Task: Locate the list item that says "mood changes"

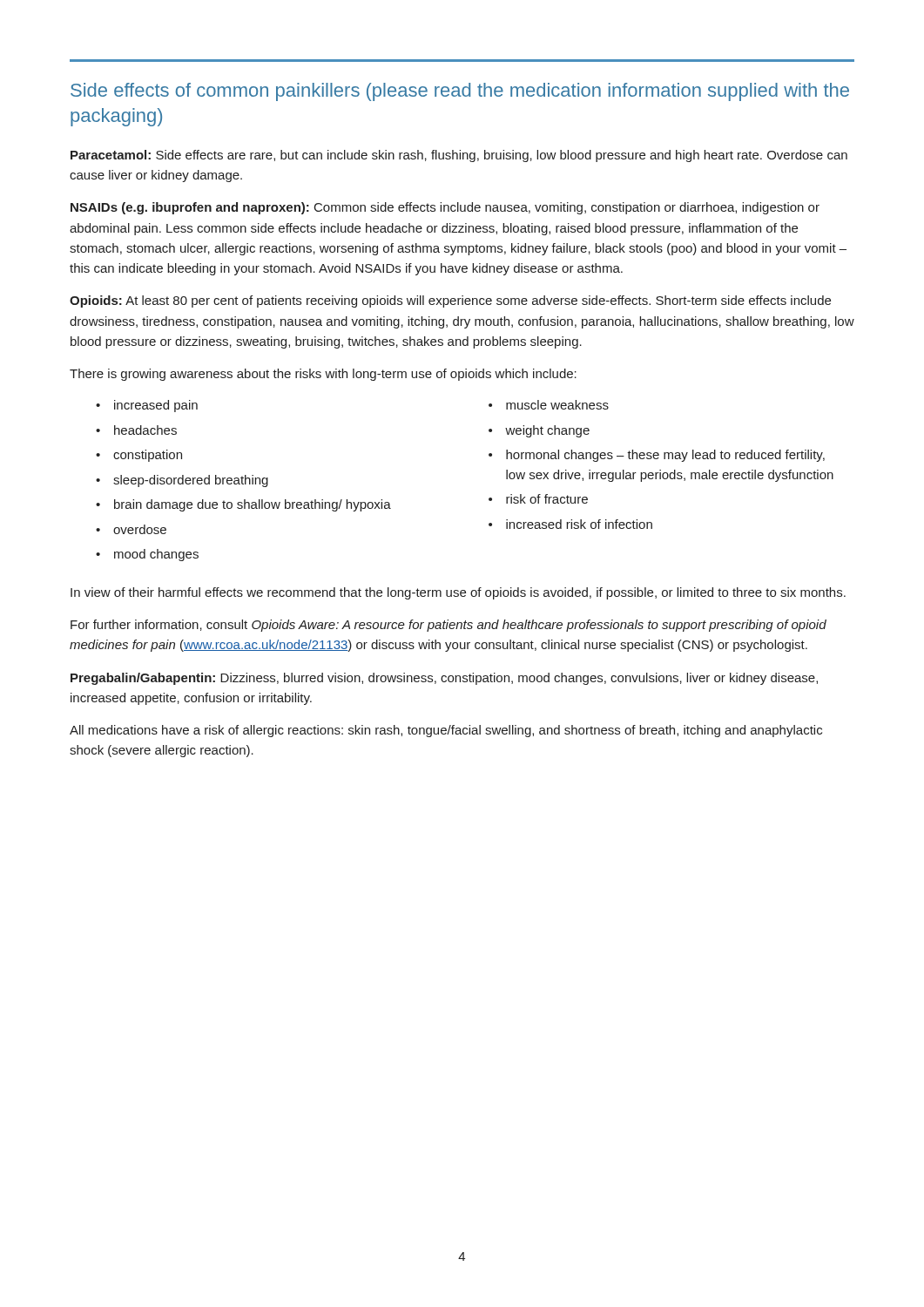Action: coord(156,554)
